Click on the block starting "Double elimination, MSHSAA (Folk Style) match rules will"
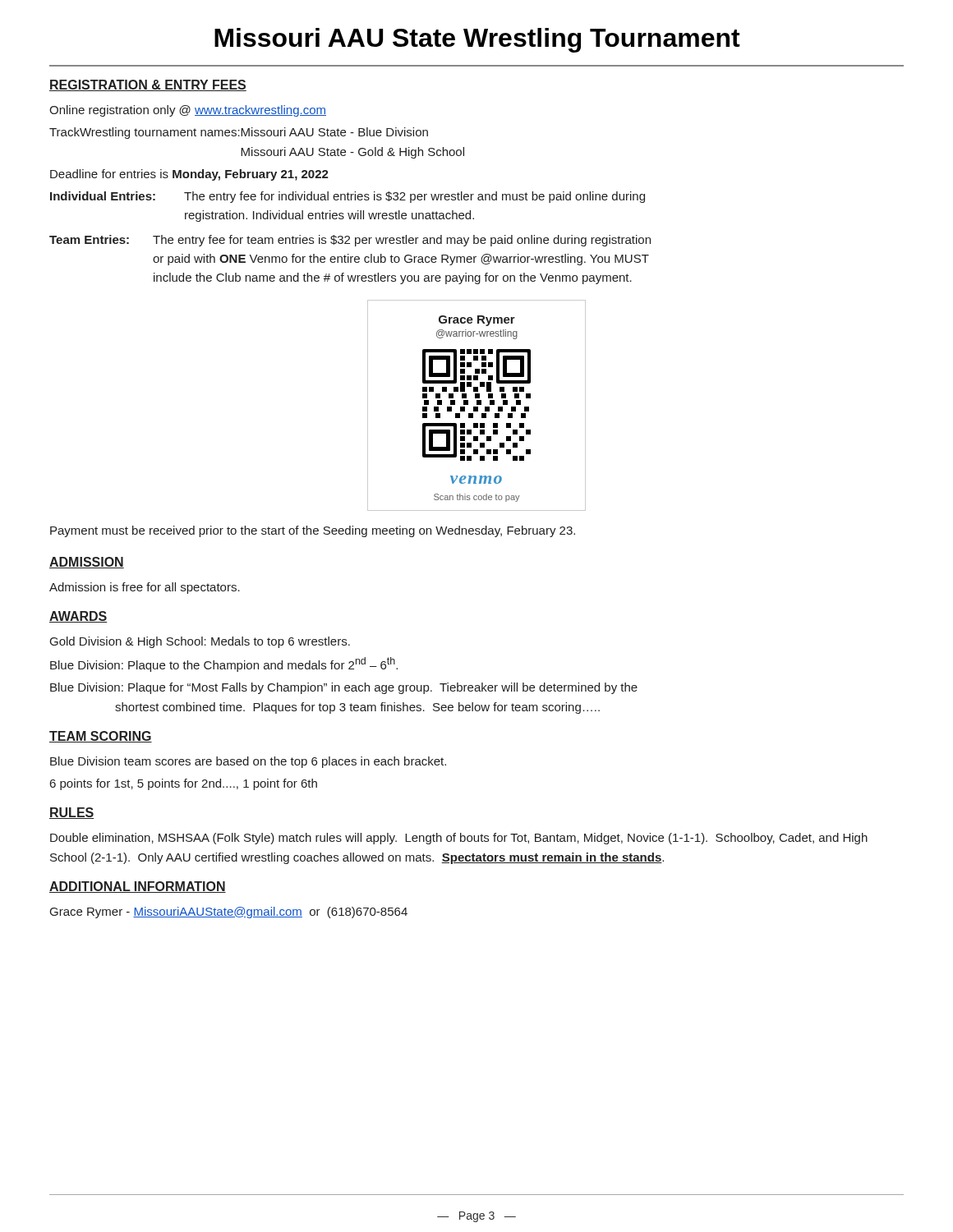This screenshot has height=1232, width=953. coord(459,847)
